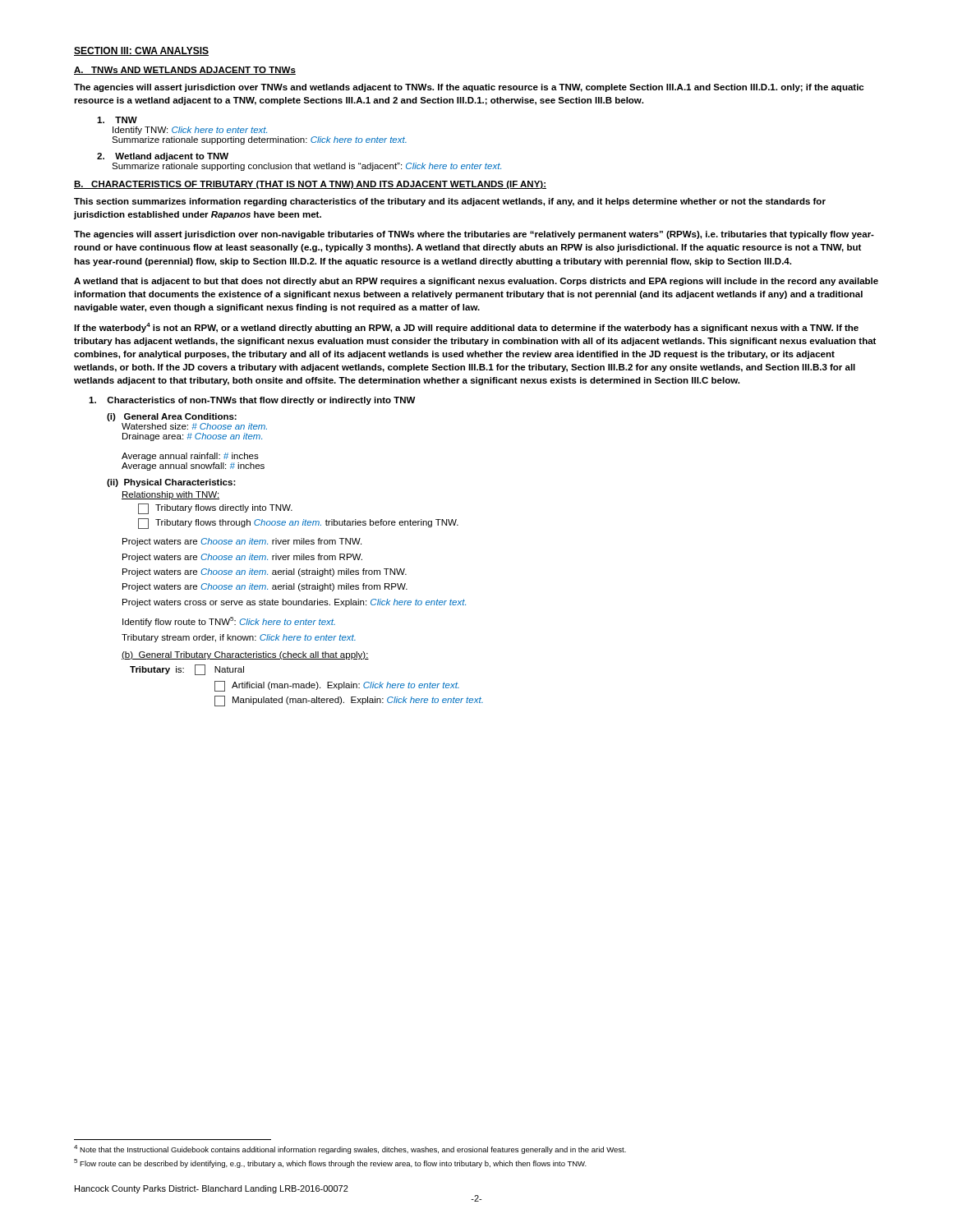Select the passage starting "(ii) Physical Characteristics: Relationship with TNW: Tributary"
The width and height of the screenshot is (953, 1232).
tap(171, 483)
